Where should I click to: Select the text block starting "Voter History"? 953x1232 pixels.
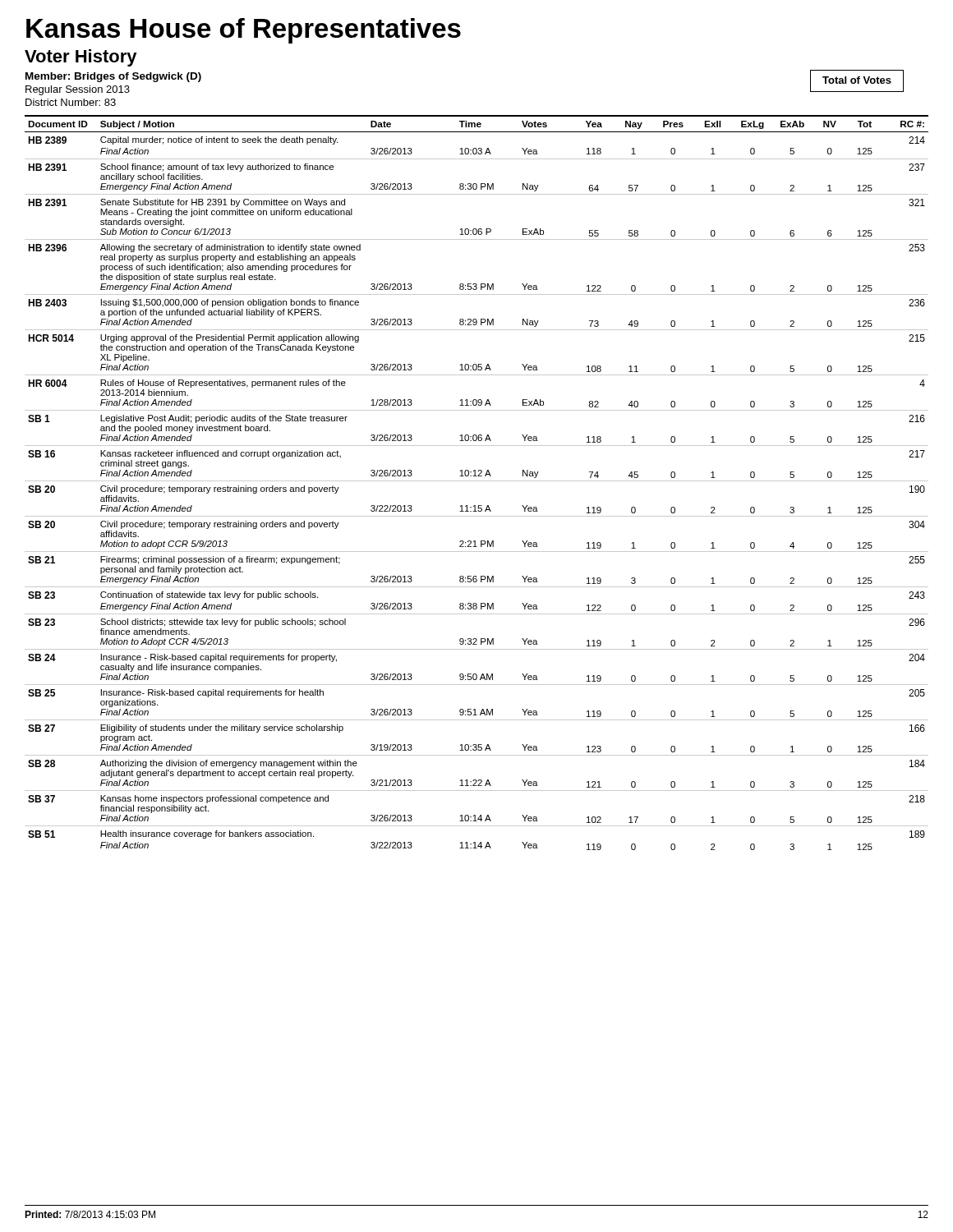click(81, 56)
